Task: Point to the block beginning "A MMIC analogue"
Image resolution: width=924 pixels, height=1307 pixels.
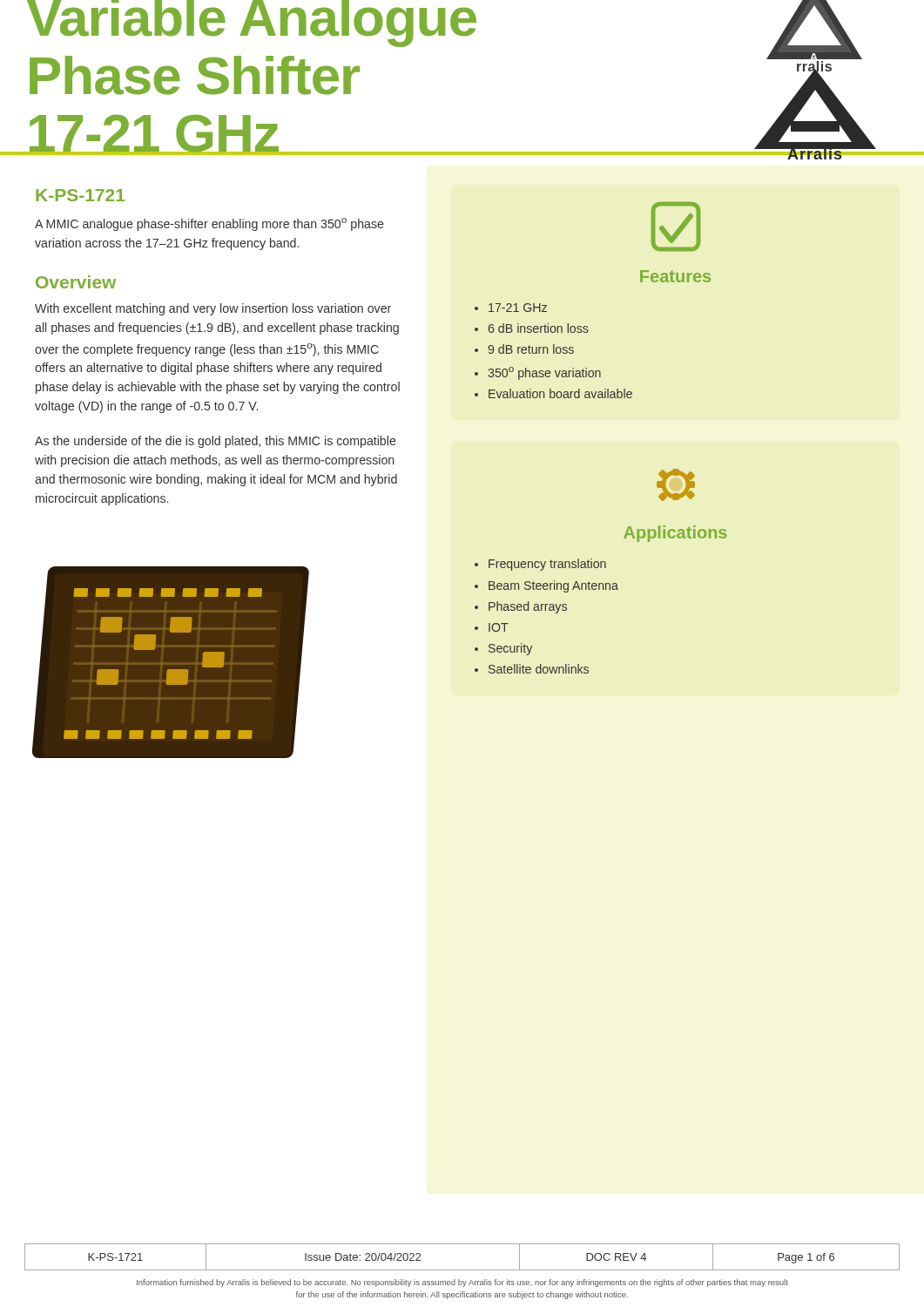Action: [x=209, y=232]
